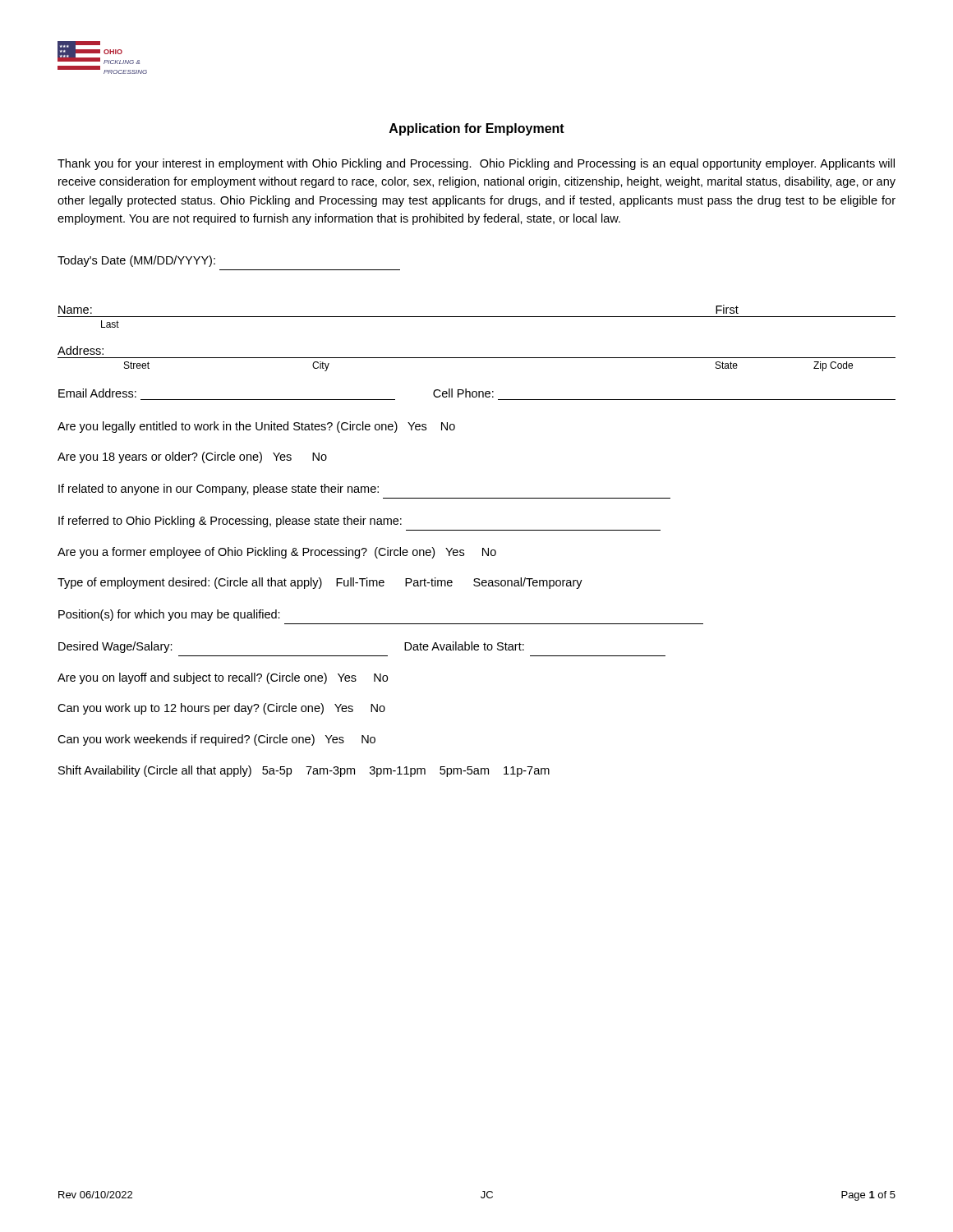Locate the text block that says "Thank you for your interest"

[x=476, y=191]
